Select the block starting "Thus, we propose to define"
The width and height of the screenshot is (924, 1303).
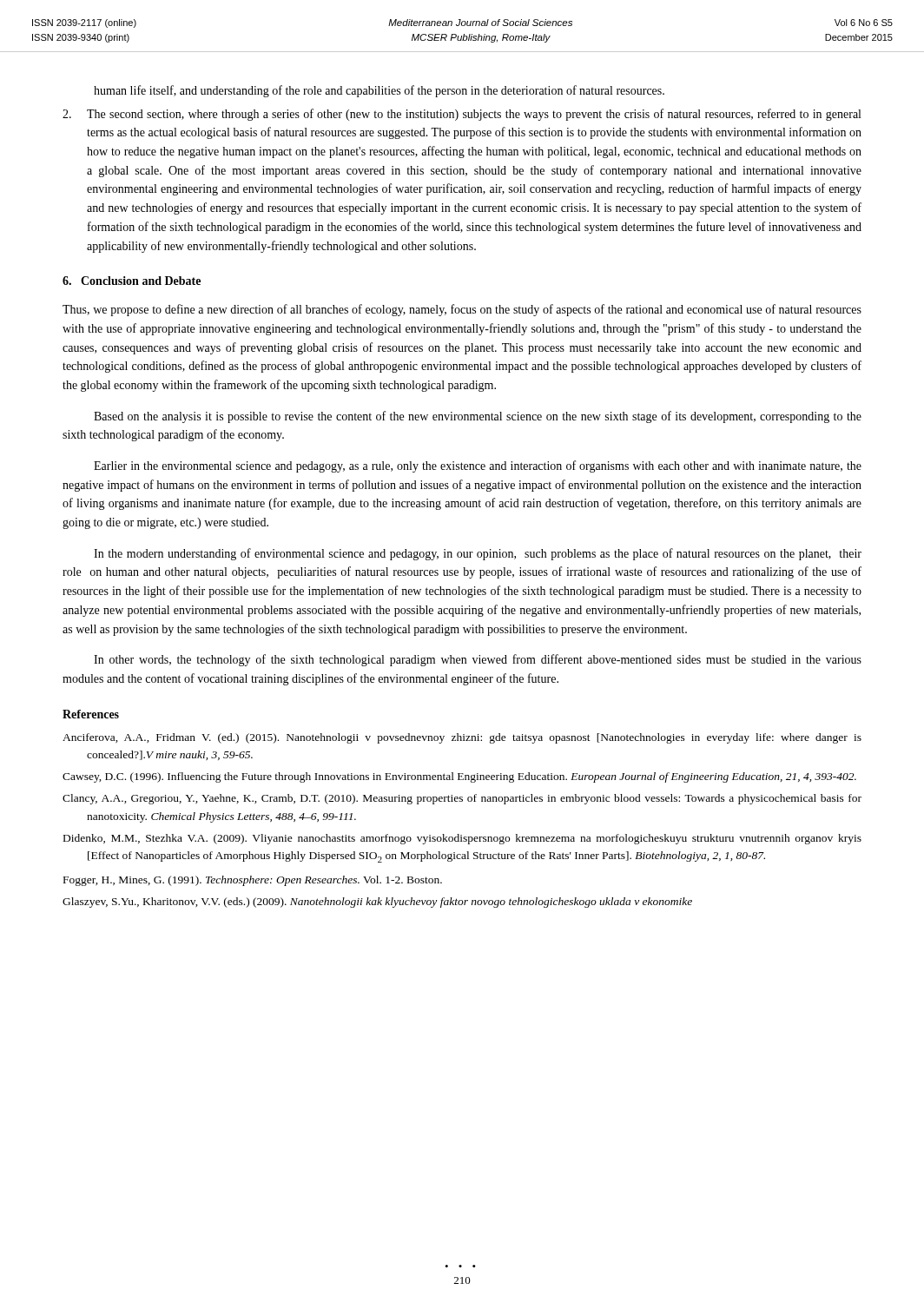pos(462,348)
